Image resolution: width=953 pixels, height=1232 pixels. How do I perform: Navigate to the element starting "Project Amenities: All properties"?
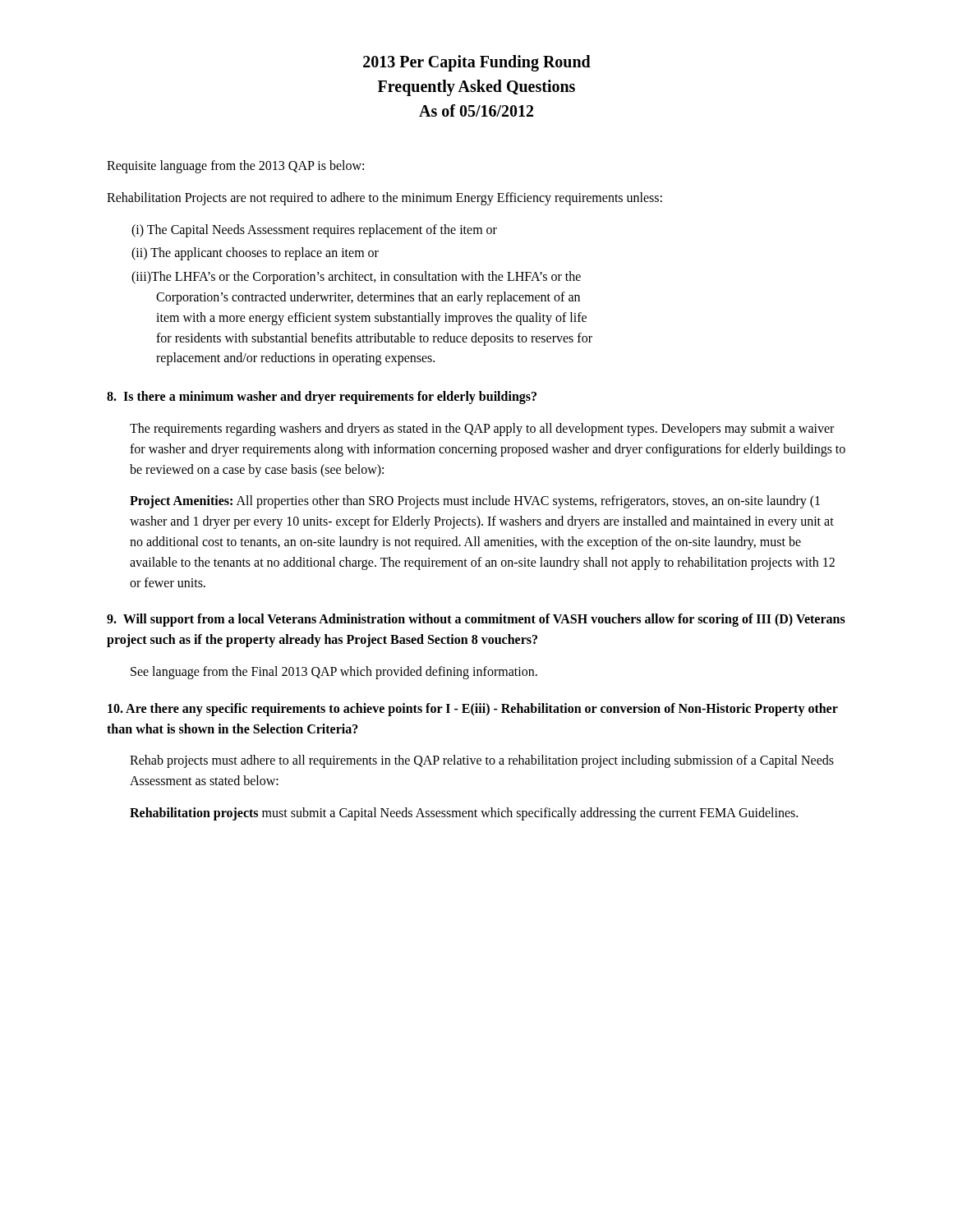(483, 542)
